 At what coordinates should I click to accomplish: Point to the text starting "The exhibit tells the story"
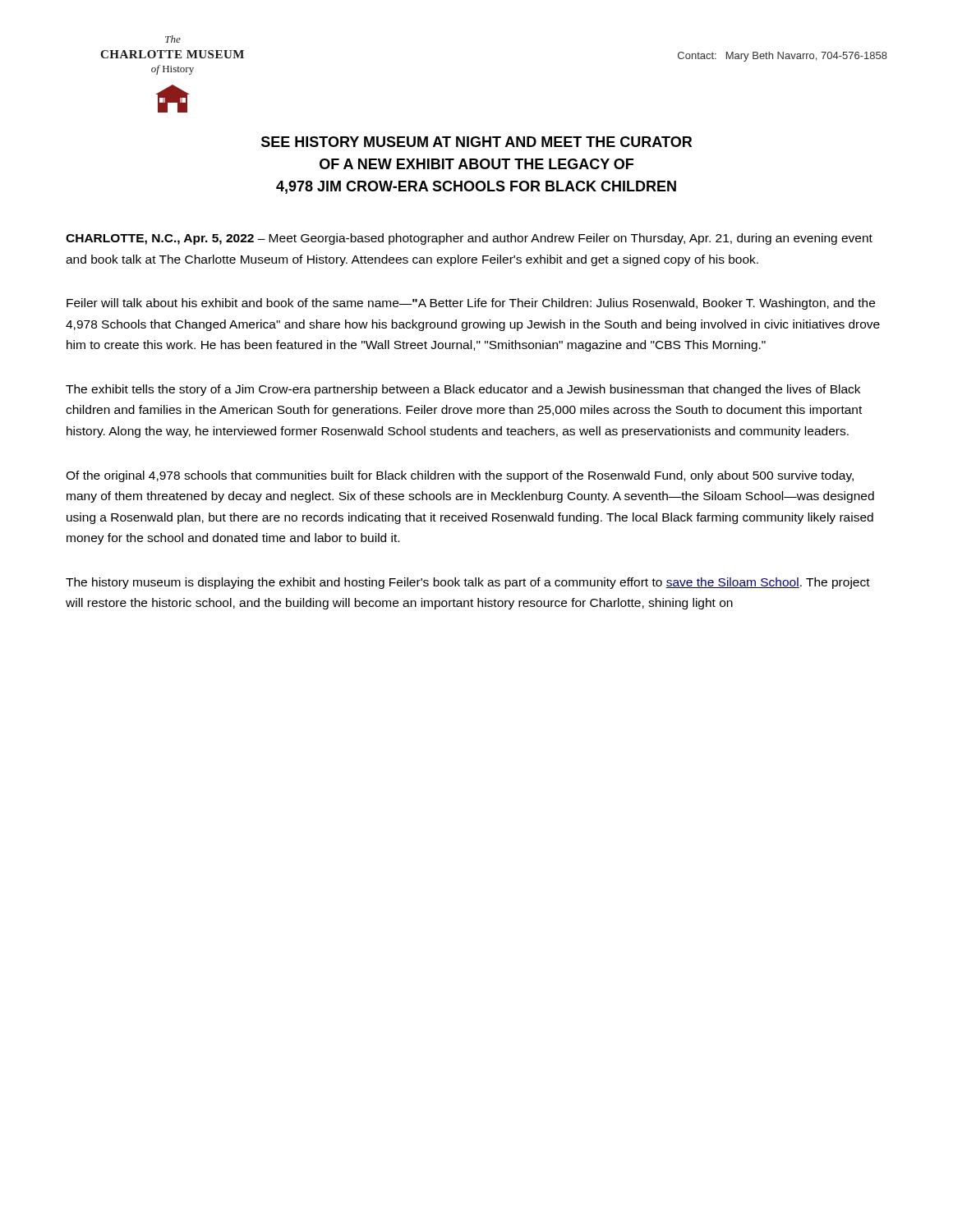(464, 410)
